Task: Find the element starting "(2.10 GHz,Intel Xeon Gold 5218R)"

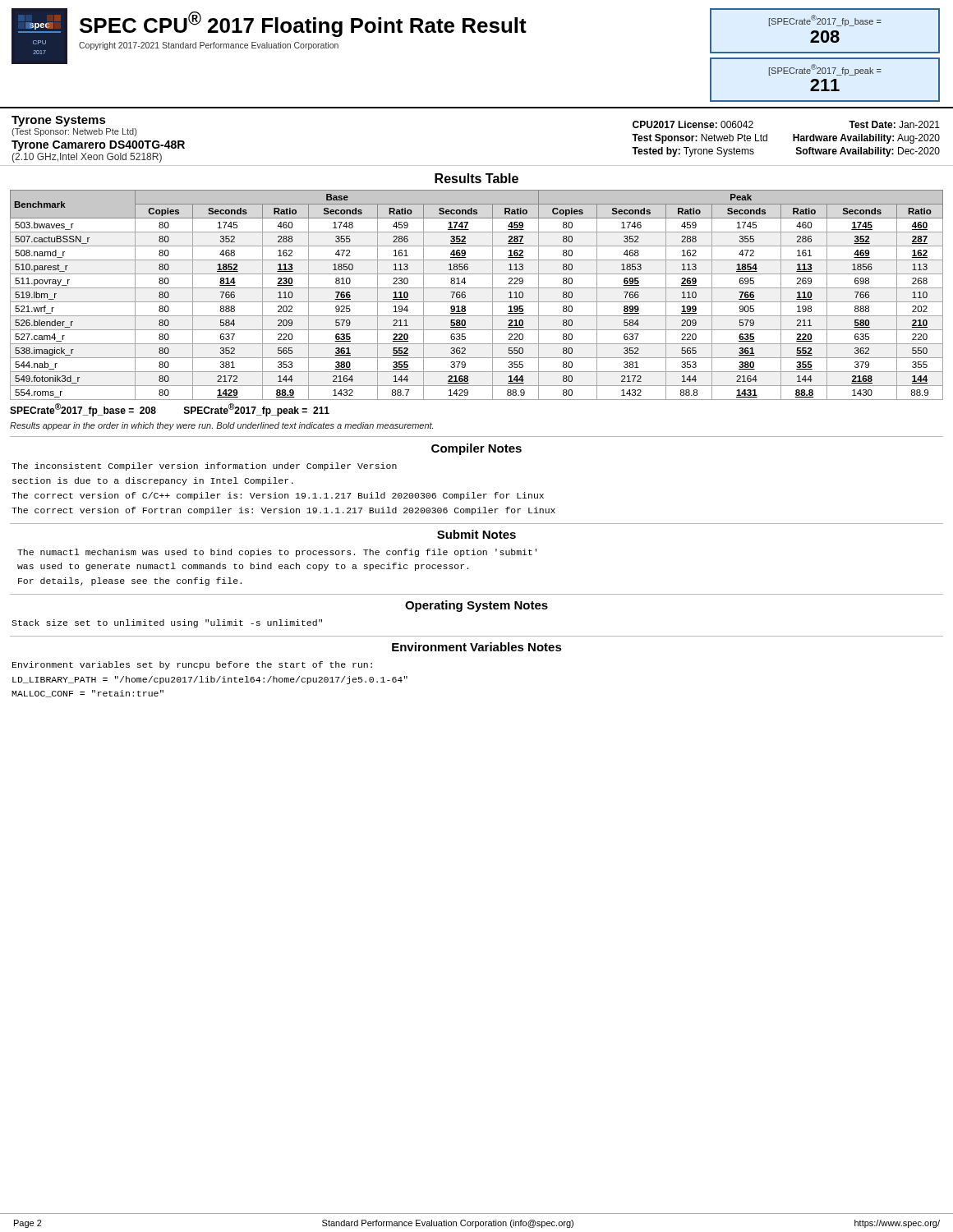Action: [x=87, y=157]
